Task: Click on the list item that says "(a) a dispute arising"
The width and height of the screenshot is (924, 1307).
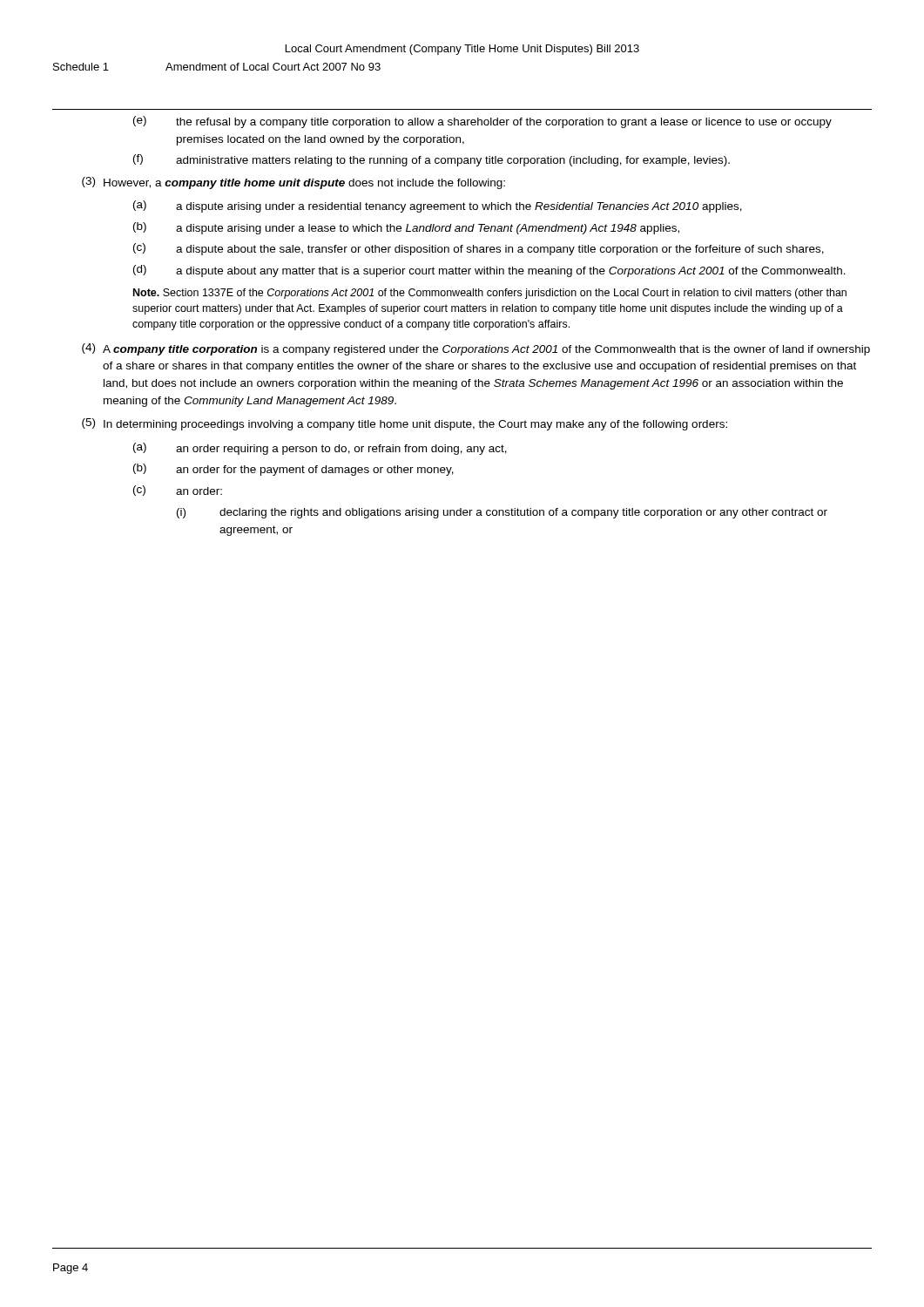Action: pyautogui.click(x=502, y=207)
